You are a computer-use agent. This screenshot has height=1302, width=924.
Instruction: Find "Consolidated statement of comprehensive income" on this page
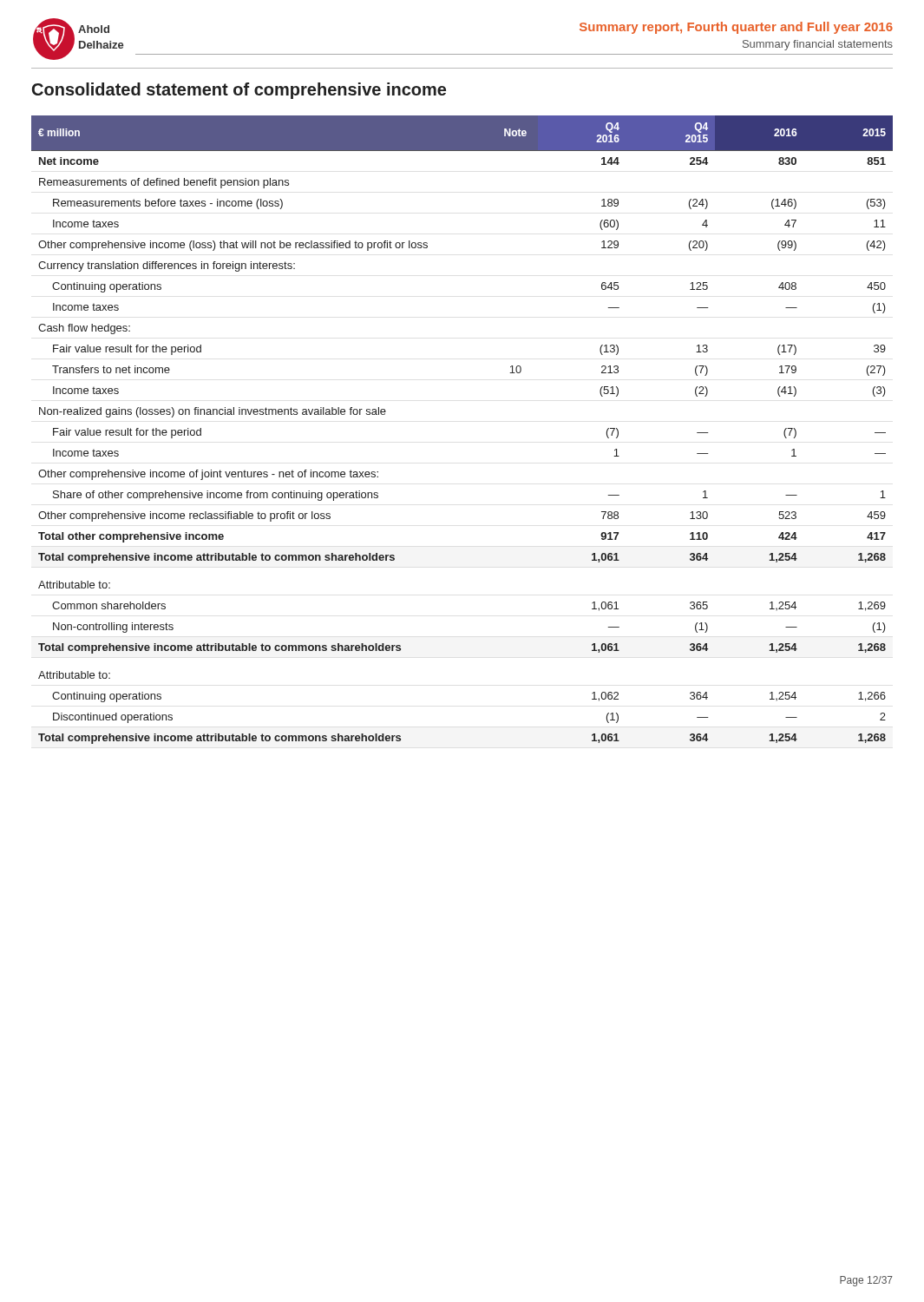239,89
